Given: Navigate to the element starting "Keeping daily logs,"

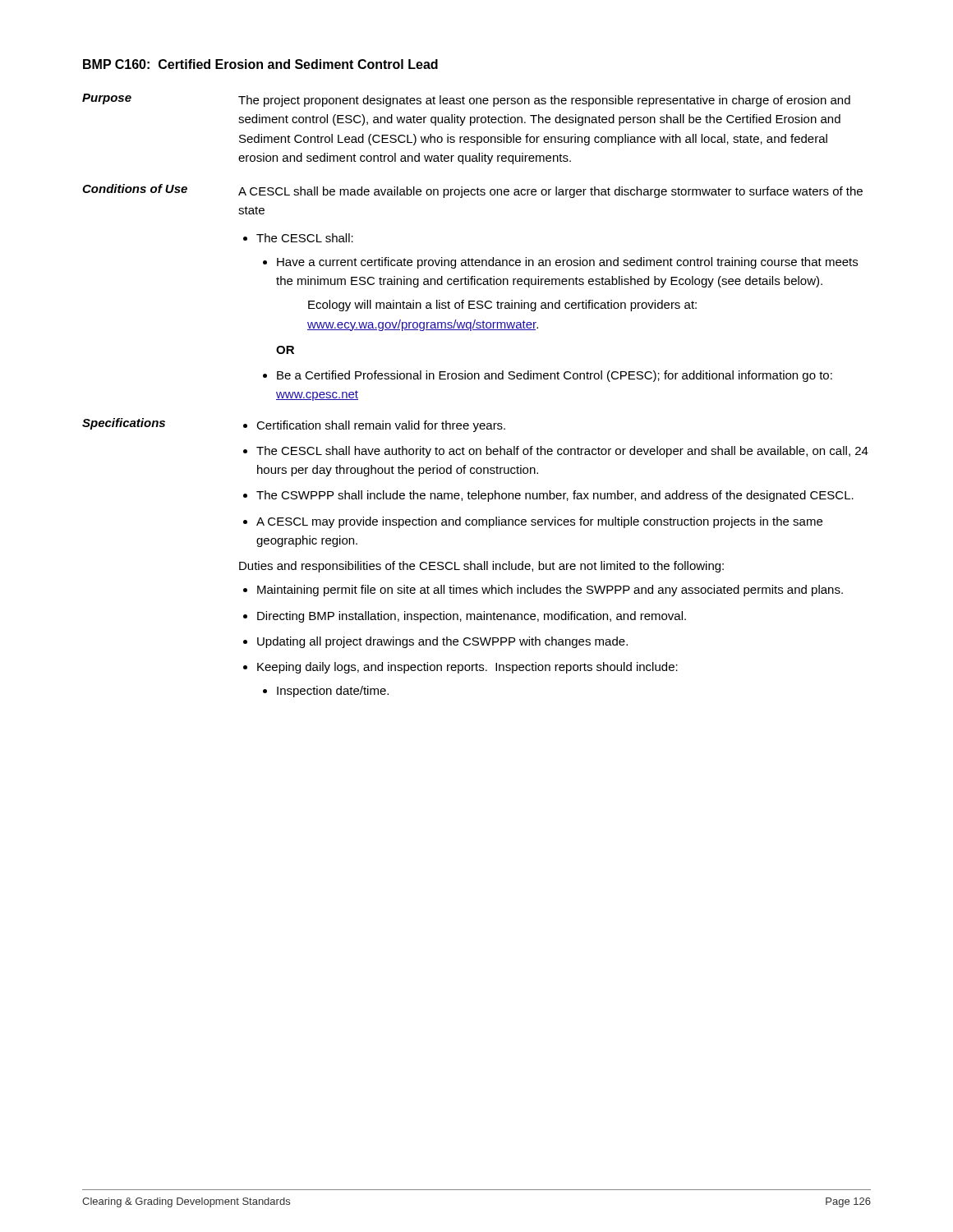Looking at the screenshot, I should pyautogui.click(x=564, y=680).
